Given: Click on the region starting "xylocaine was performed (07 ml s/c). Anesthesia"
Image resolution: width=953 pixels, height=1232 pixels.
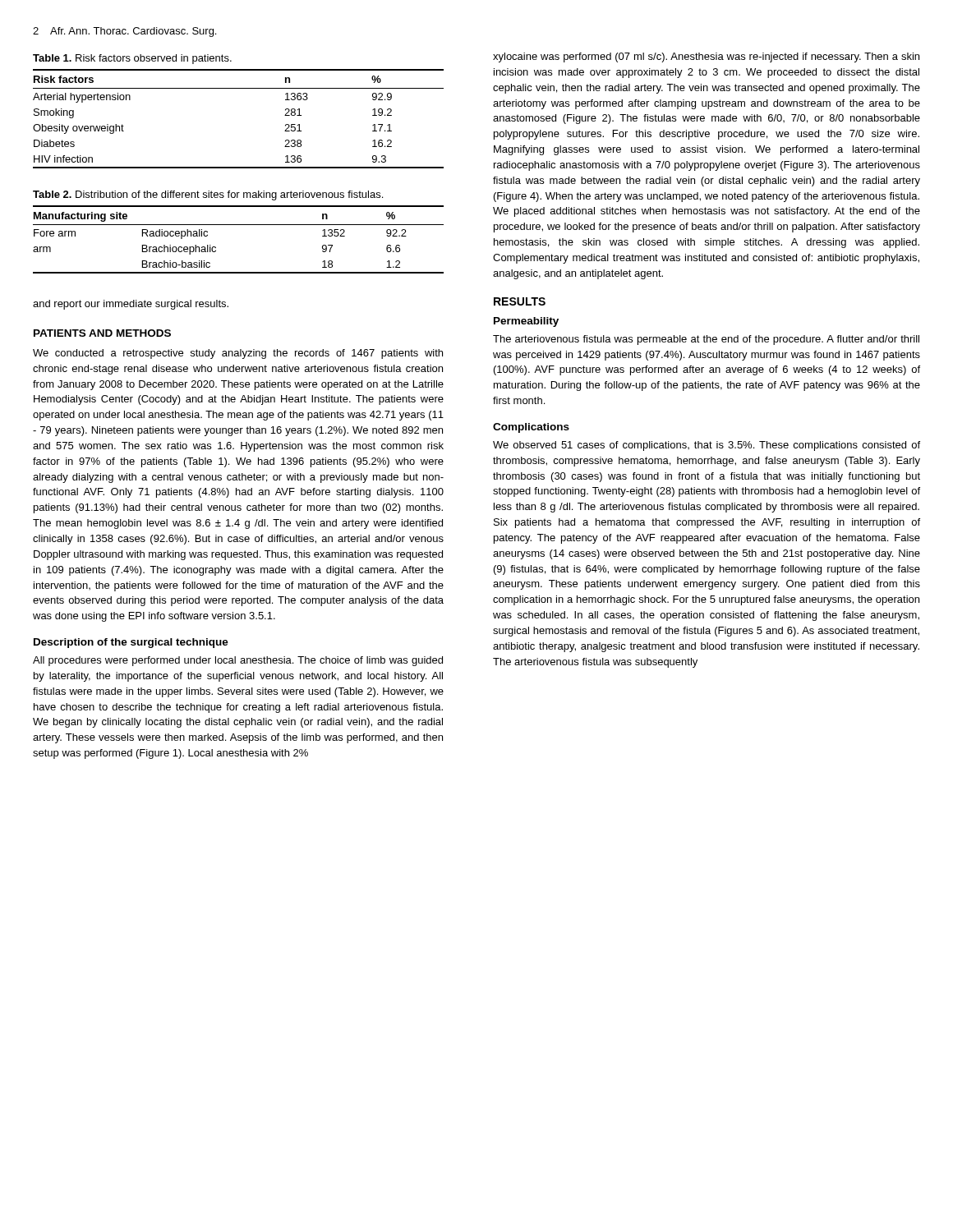Looking at the screenshot, I should (707, 165).
